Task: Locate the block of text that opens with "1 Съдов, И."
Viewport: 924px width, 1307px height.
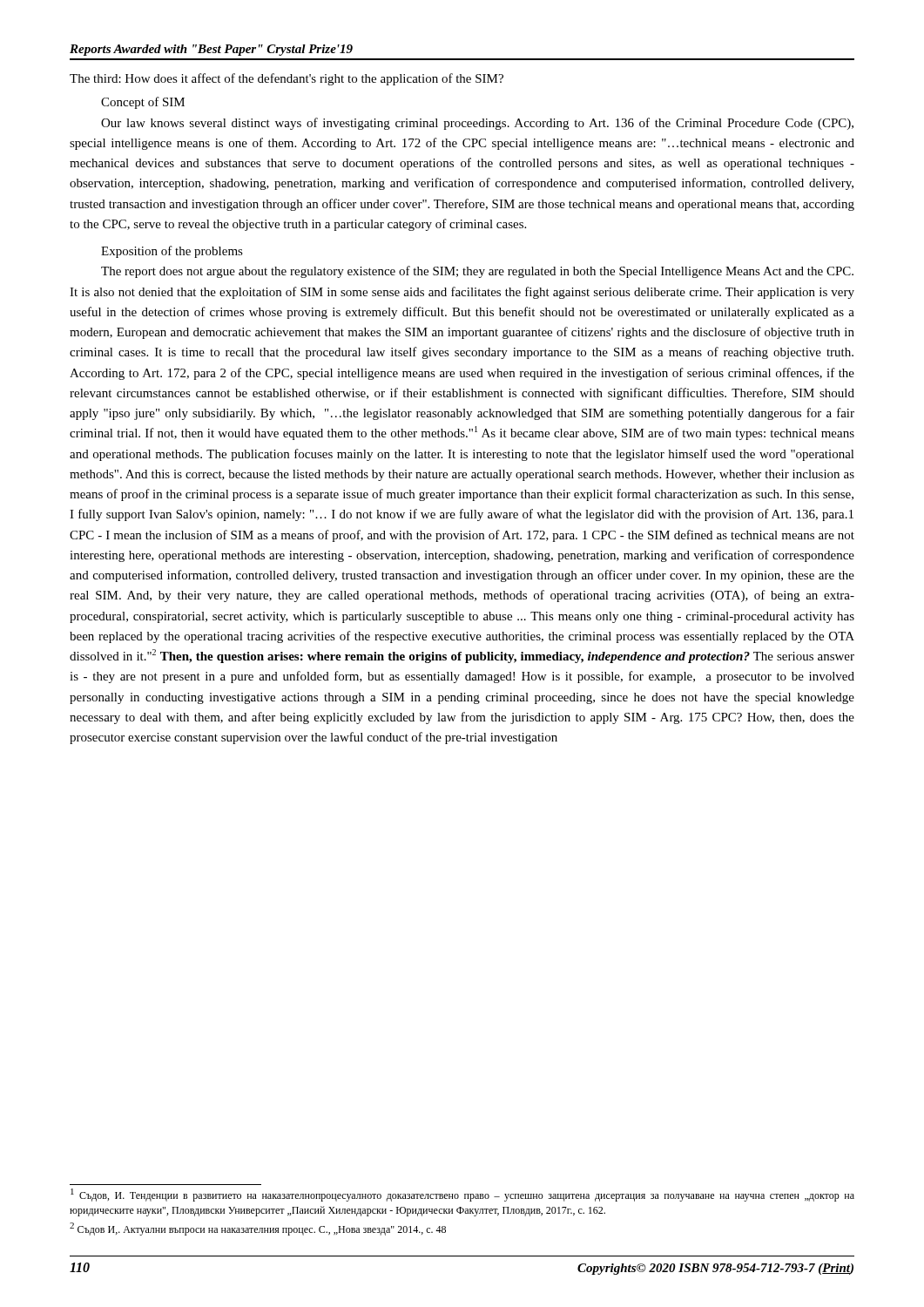Action: 462,1202
